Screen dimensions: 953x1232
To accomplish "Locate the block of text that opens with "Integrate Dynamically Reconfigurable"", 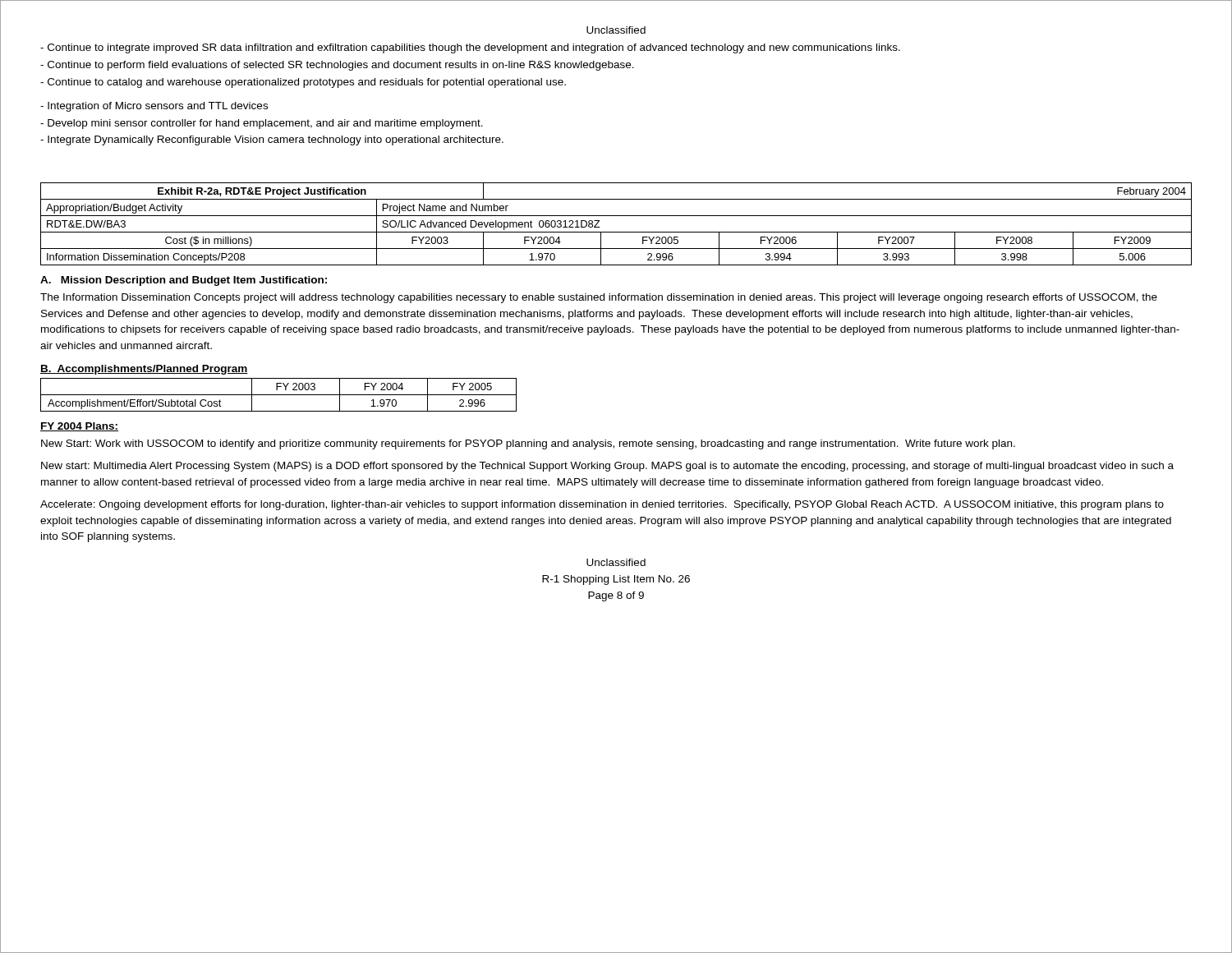I will pos(272,140).
